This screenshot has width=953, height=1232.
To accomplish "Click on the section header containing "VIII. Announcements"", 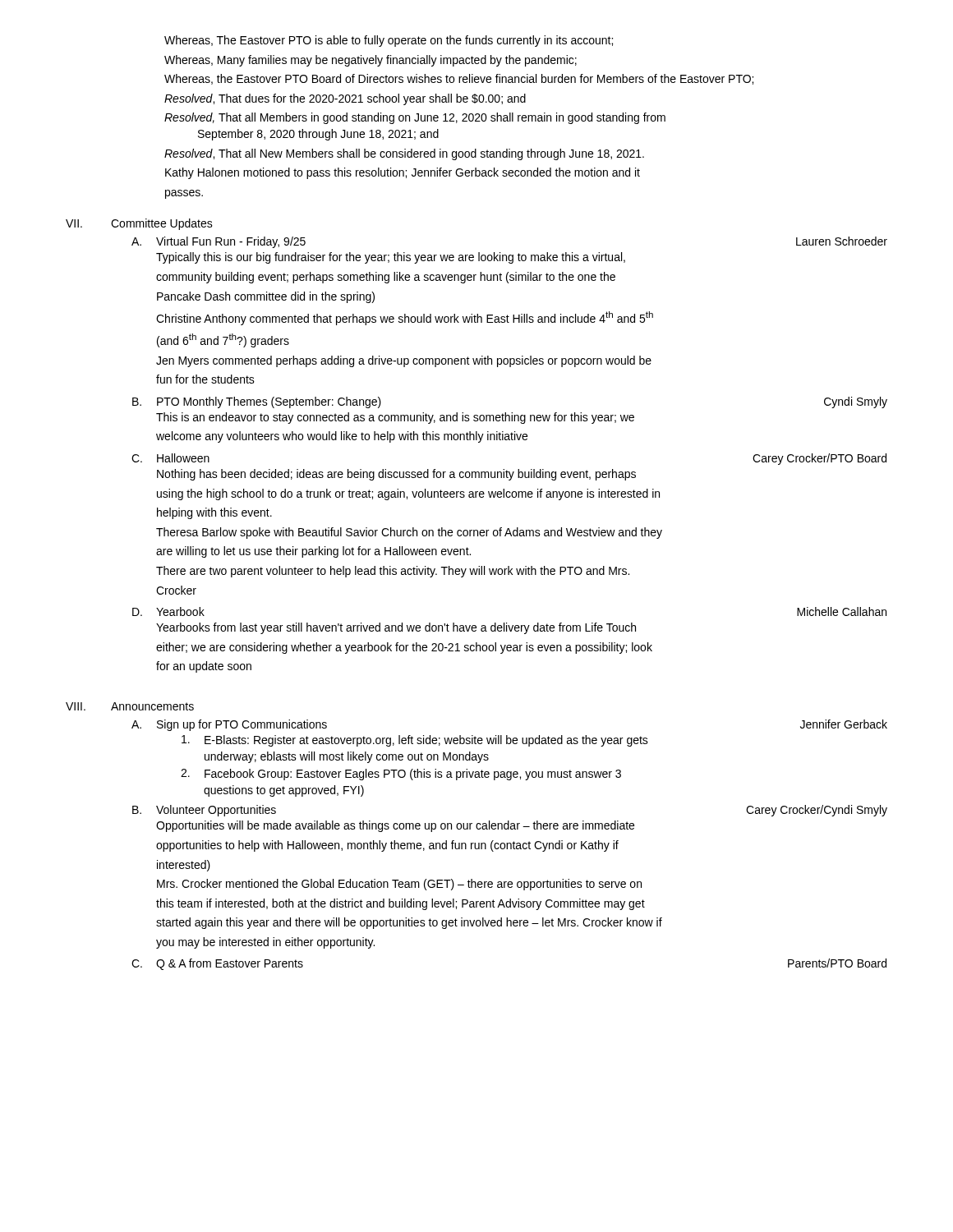I will [x=130, y=706].
